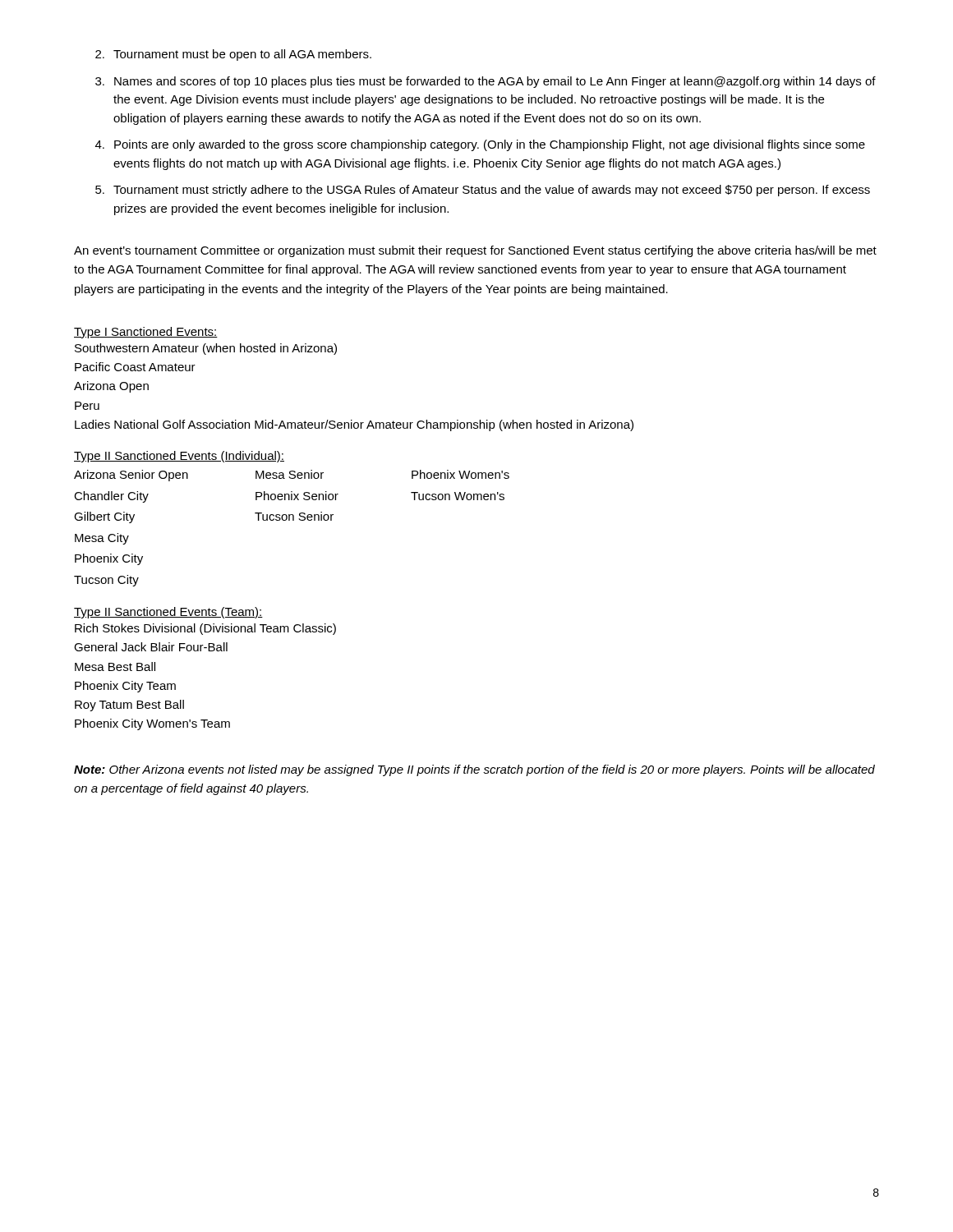Screen dimensions: 1232x953
Task: Click the passage that begins "5. Tournament must"
Action: (x=476, y=199)
